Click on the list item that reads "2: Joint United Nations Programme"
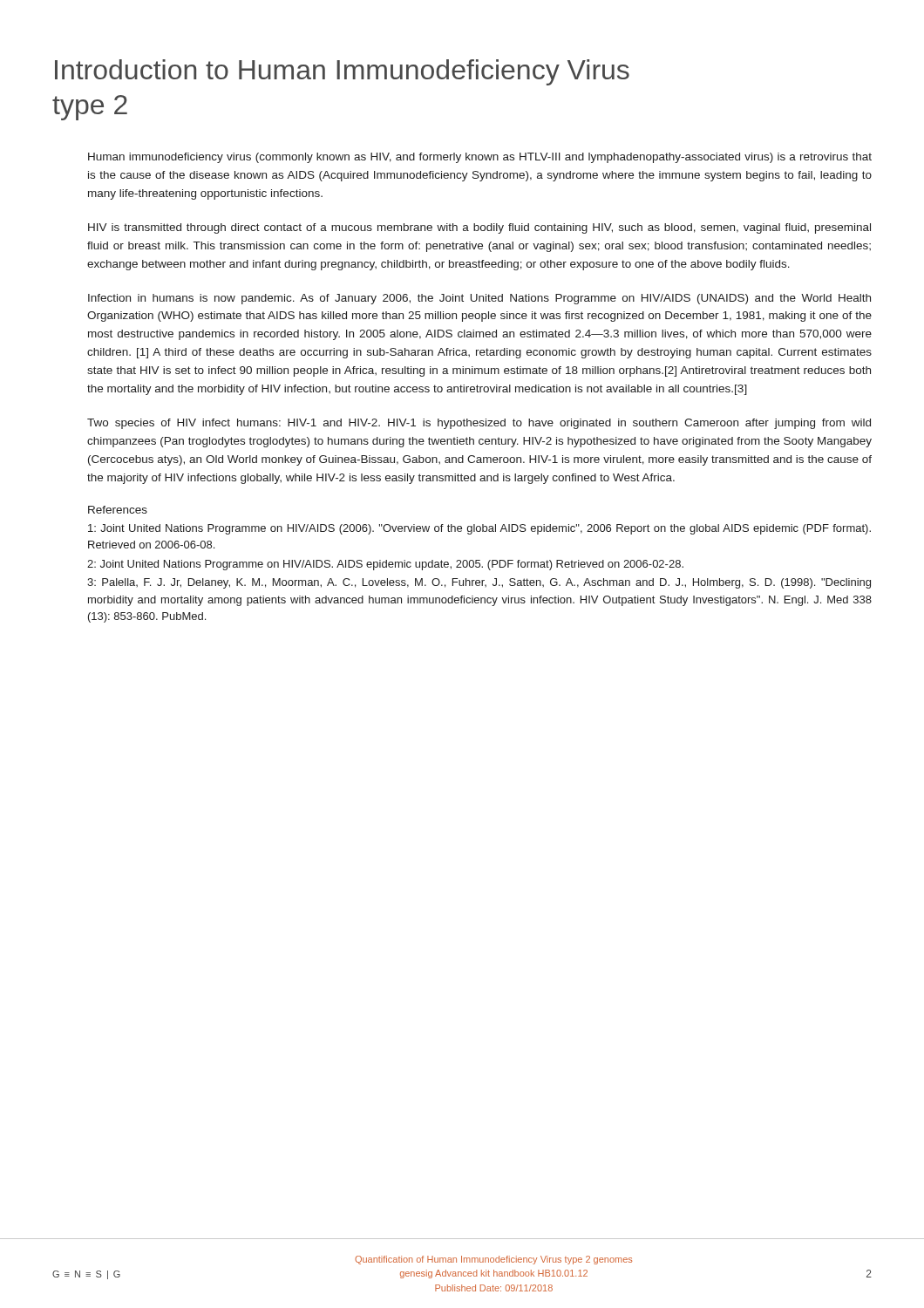Viewport: 924px width, 1308px height. [386, 563]
